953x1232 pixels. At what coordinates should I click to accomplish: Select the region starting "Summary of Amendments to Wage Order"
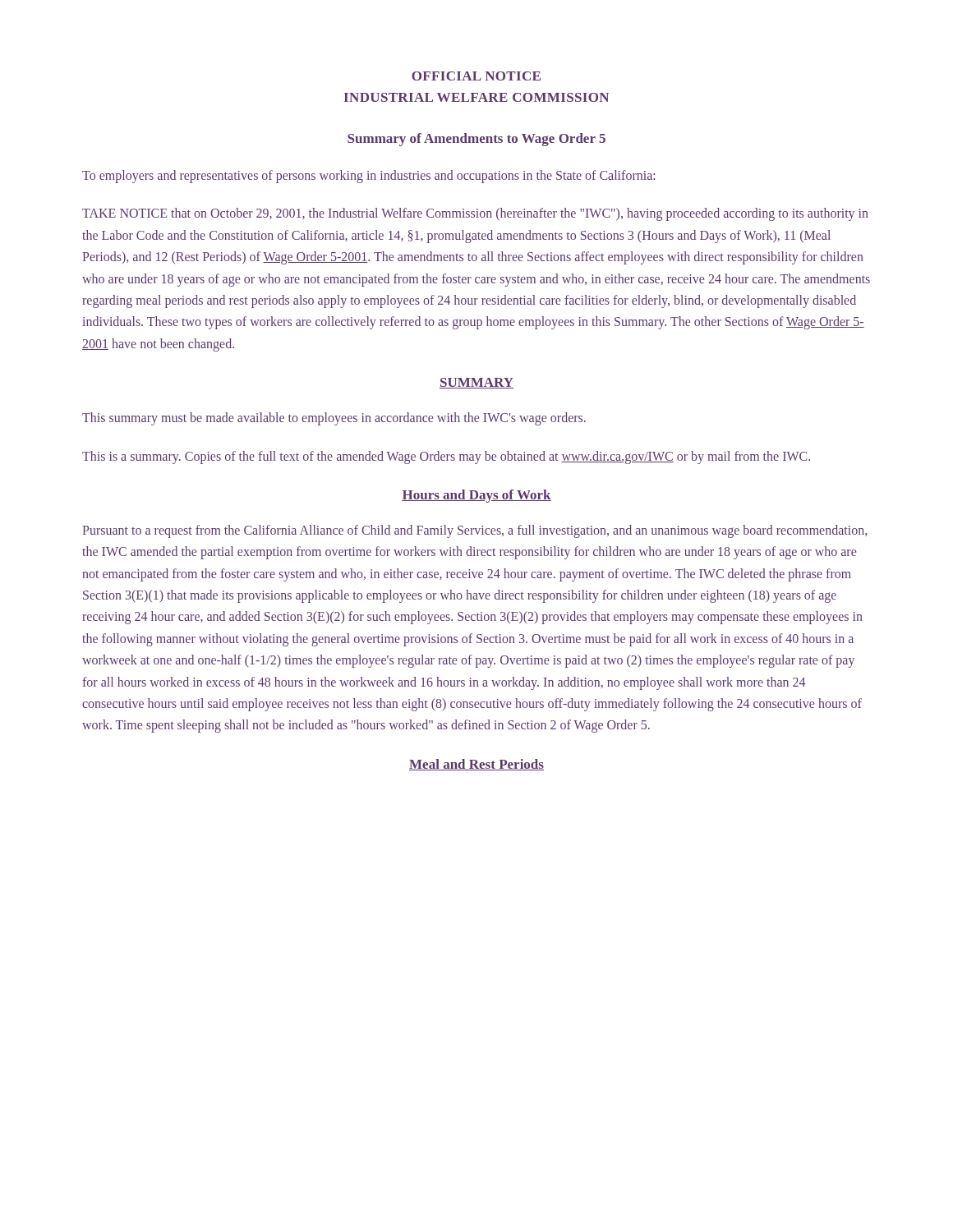(x=476, y=138)
